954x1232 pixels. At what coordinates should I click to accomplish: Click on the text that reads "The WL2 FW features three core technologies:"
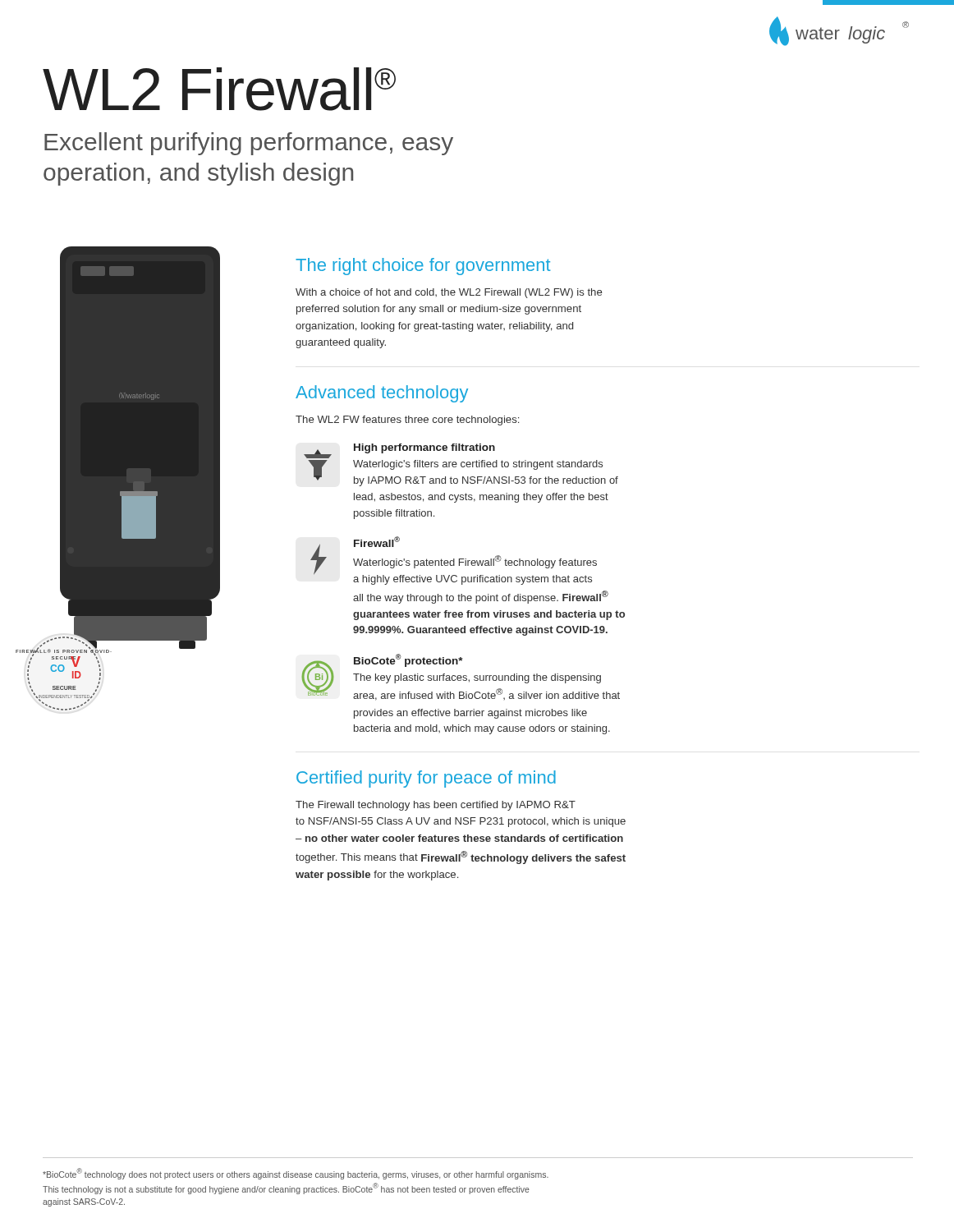click(x=408, y=419)
